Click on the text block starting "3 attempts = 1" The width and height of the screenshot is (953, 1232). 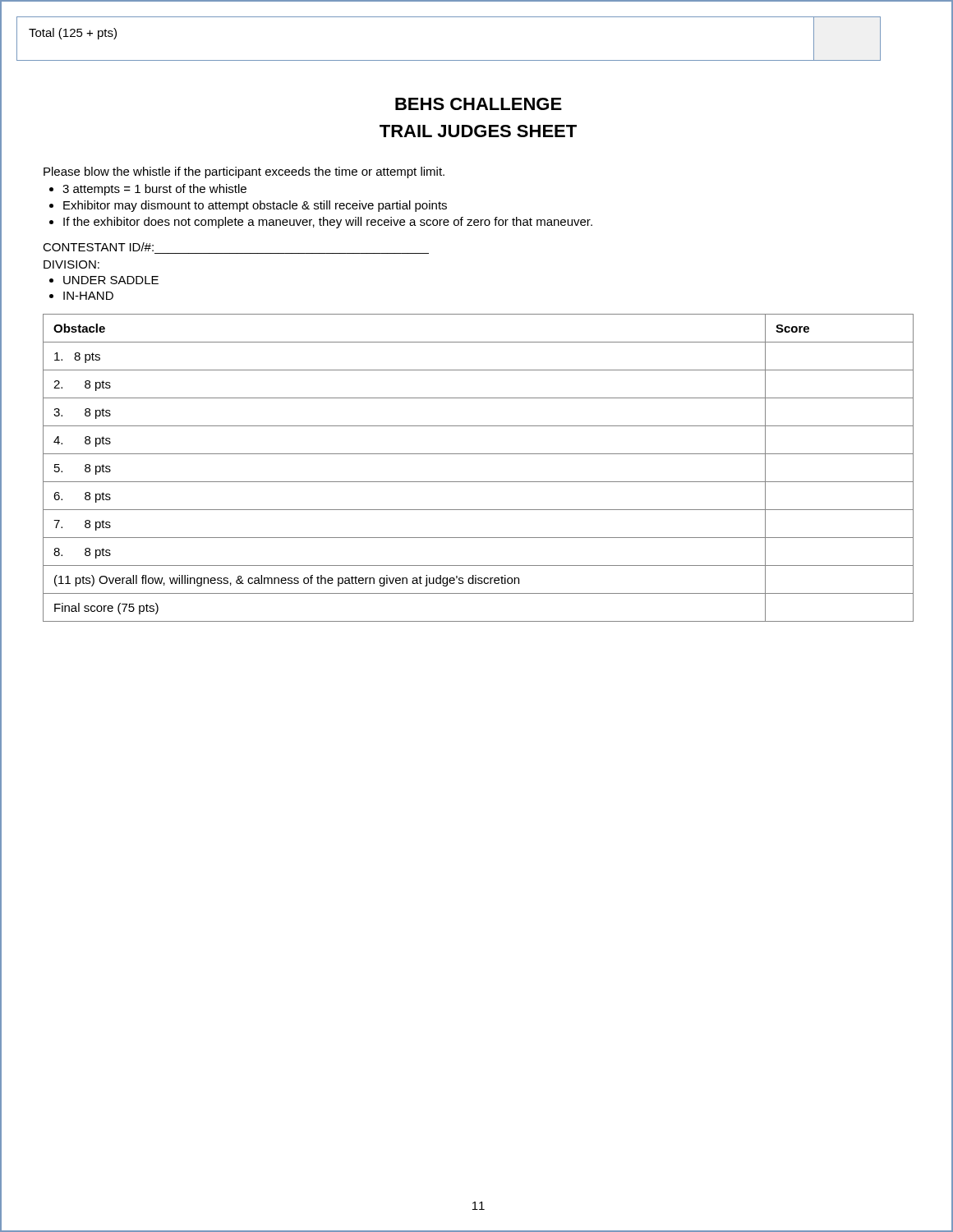pyautogui.click(x=155, y=188)
